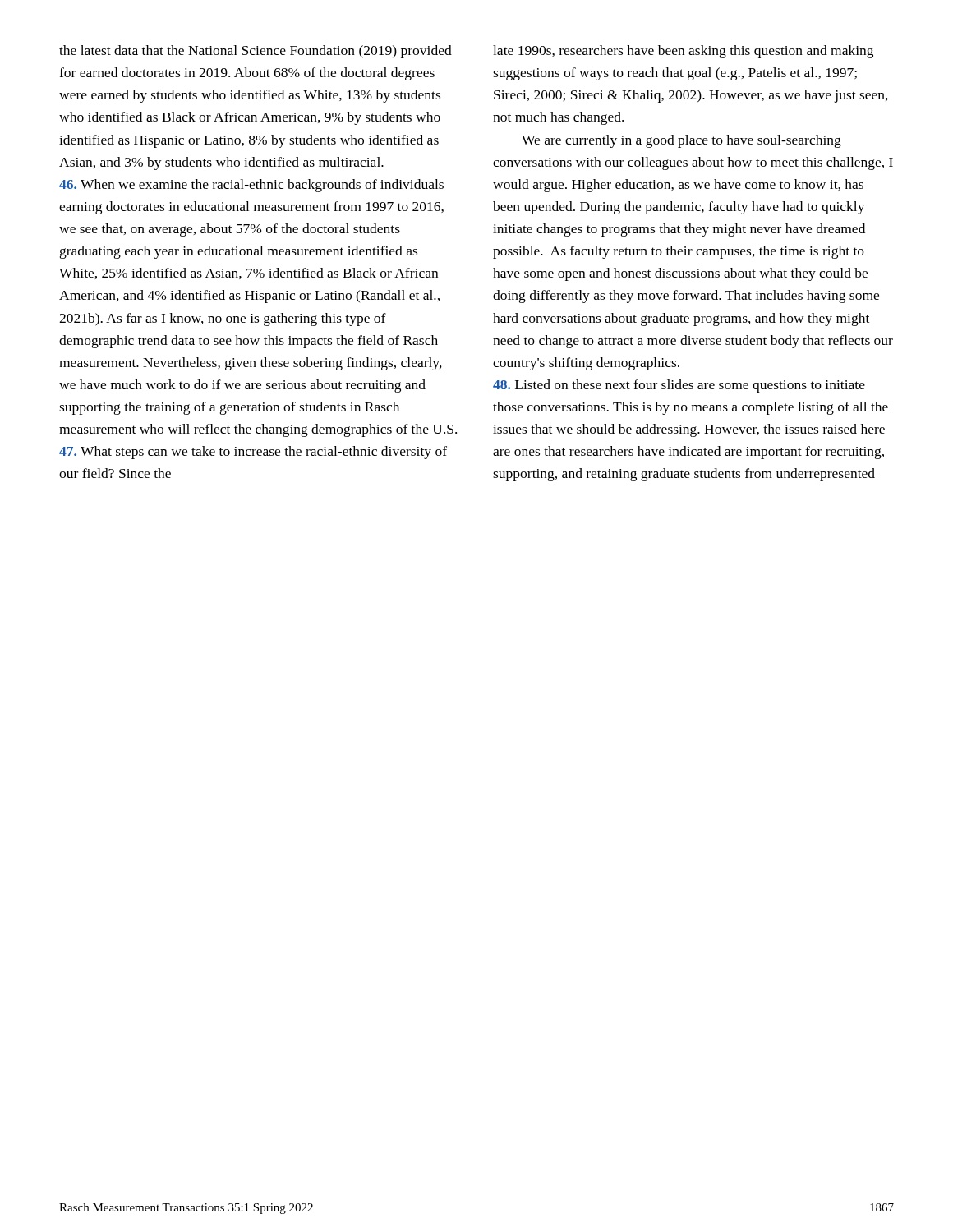Screen dimensions: 1232x953
Task: Select the text block that says "the latest data that the National Science"
Action: coord(260,106)
